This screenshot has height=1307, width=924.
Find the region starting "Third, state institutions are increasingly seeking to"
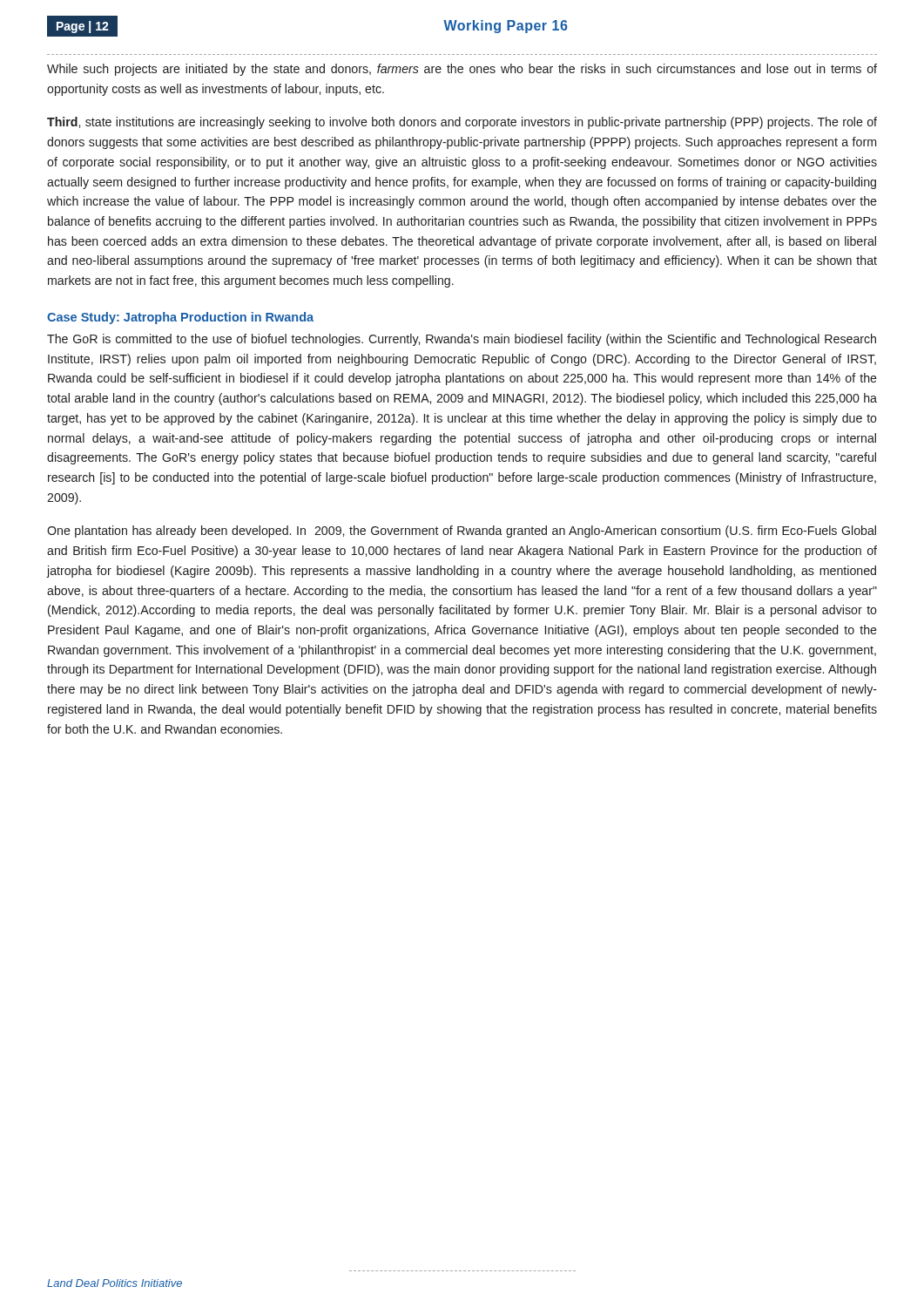(462, 202)
